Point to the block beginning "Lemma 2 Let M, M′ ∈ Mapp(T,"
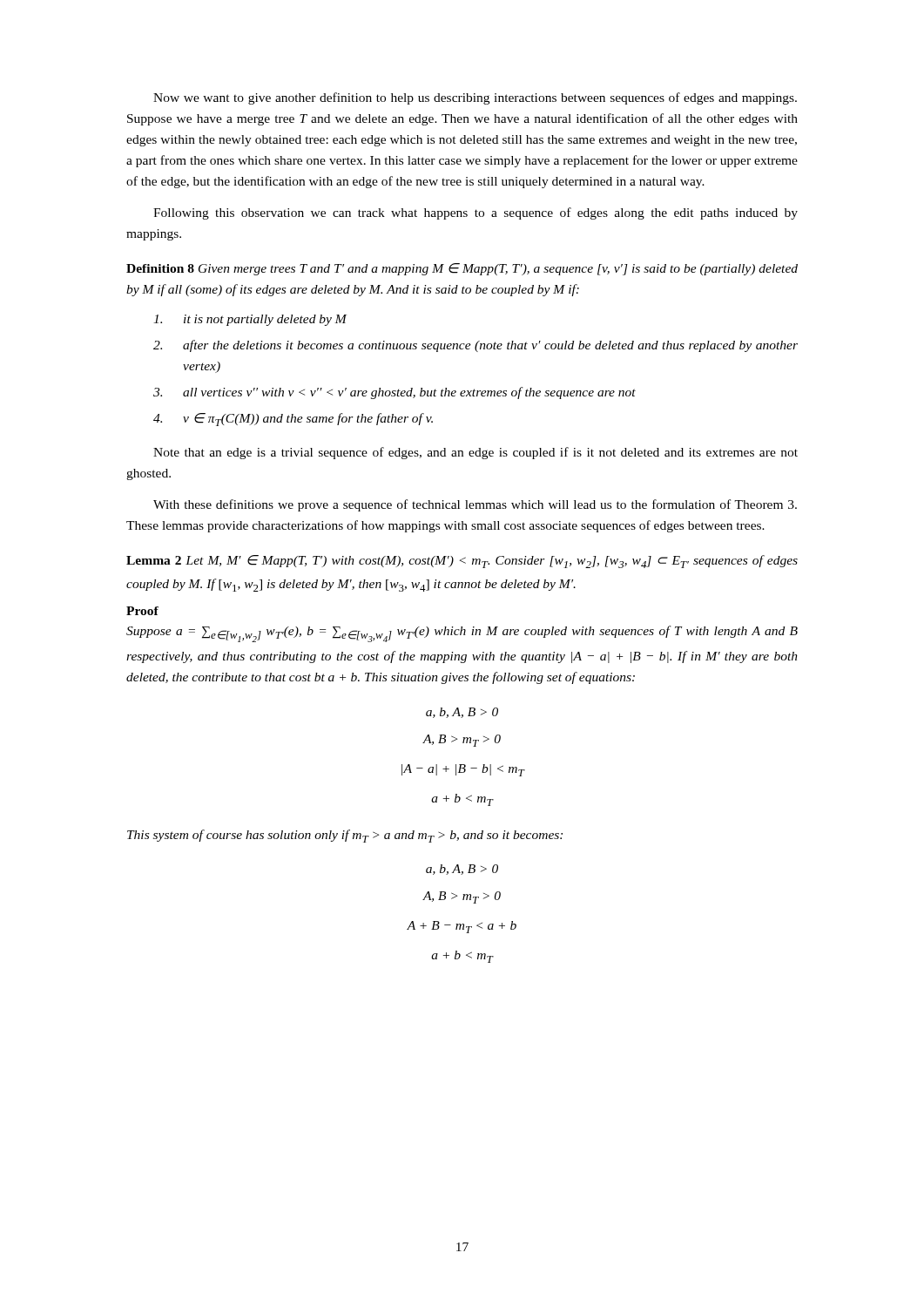 (x=462, y=574)
